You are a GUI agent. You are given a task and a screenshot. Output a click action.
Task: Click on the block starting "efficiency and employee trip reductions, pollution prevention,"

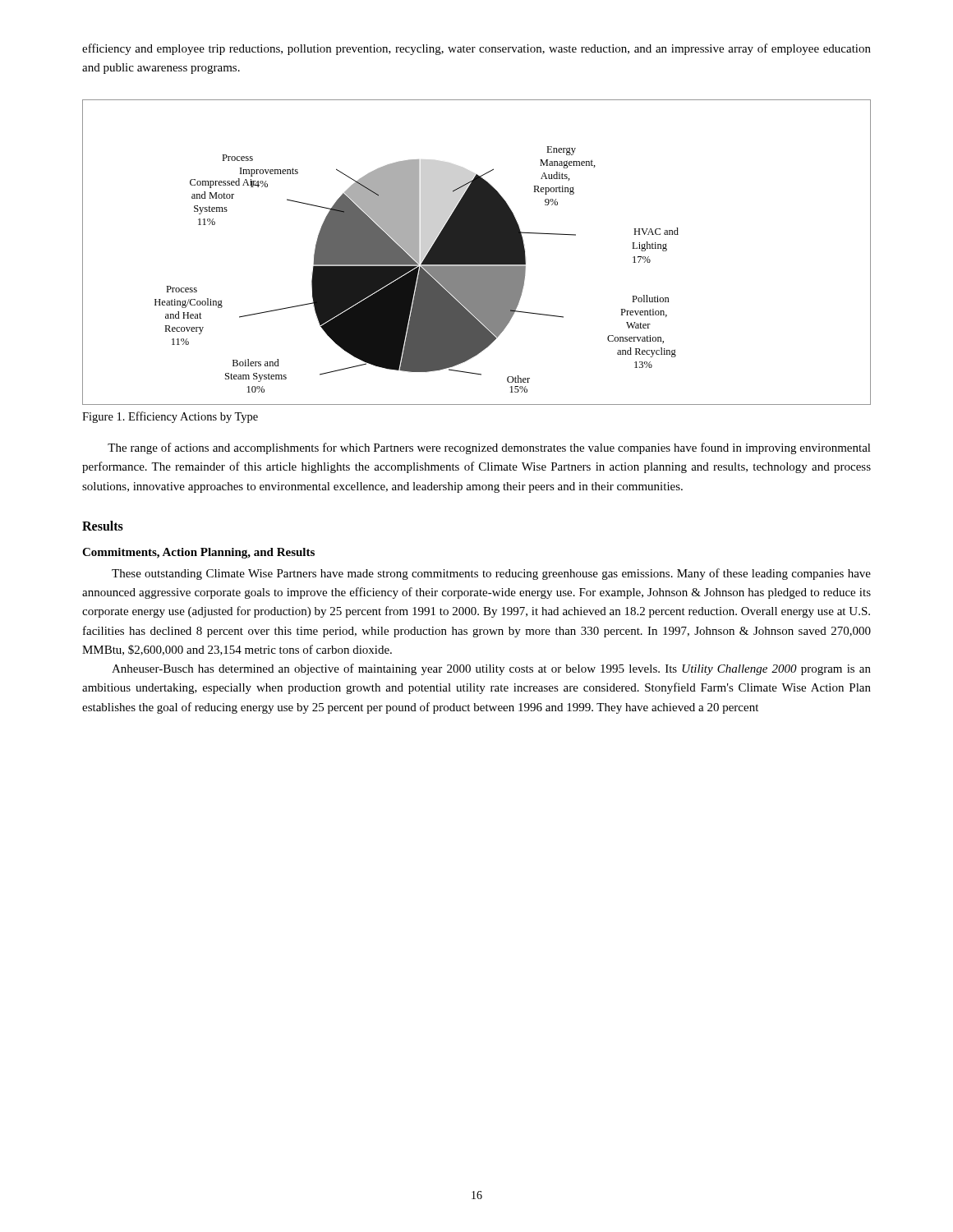[476, 58]
